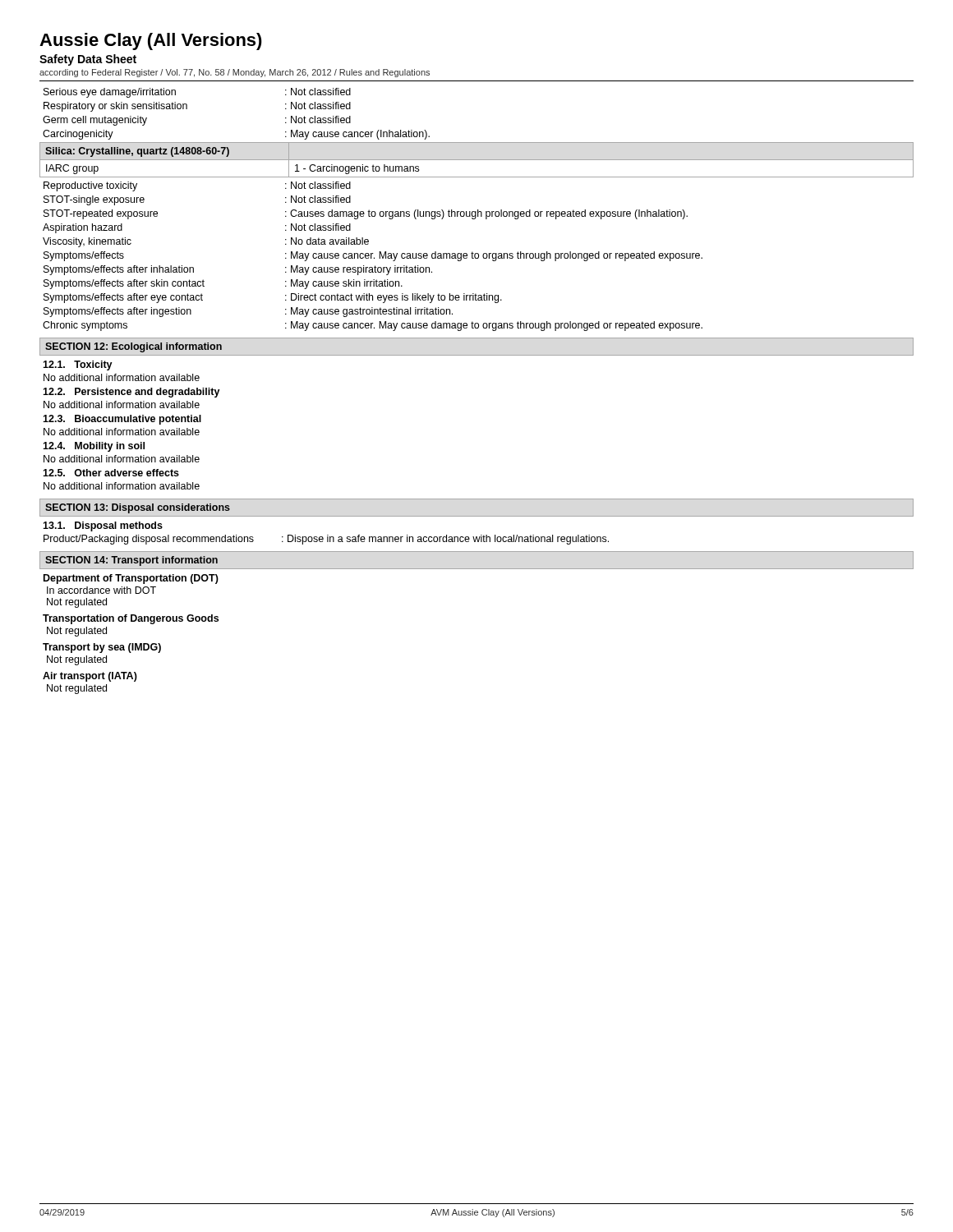This screenshot has width=953, height=1232.
Task: Locate the text "5. Other adverse effects"
Action: [111, 473]
